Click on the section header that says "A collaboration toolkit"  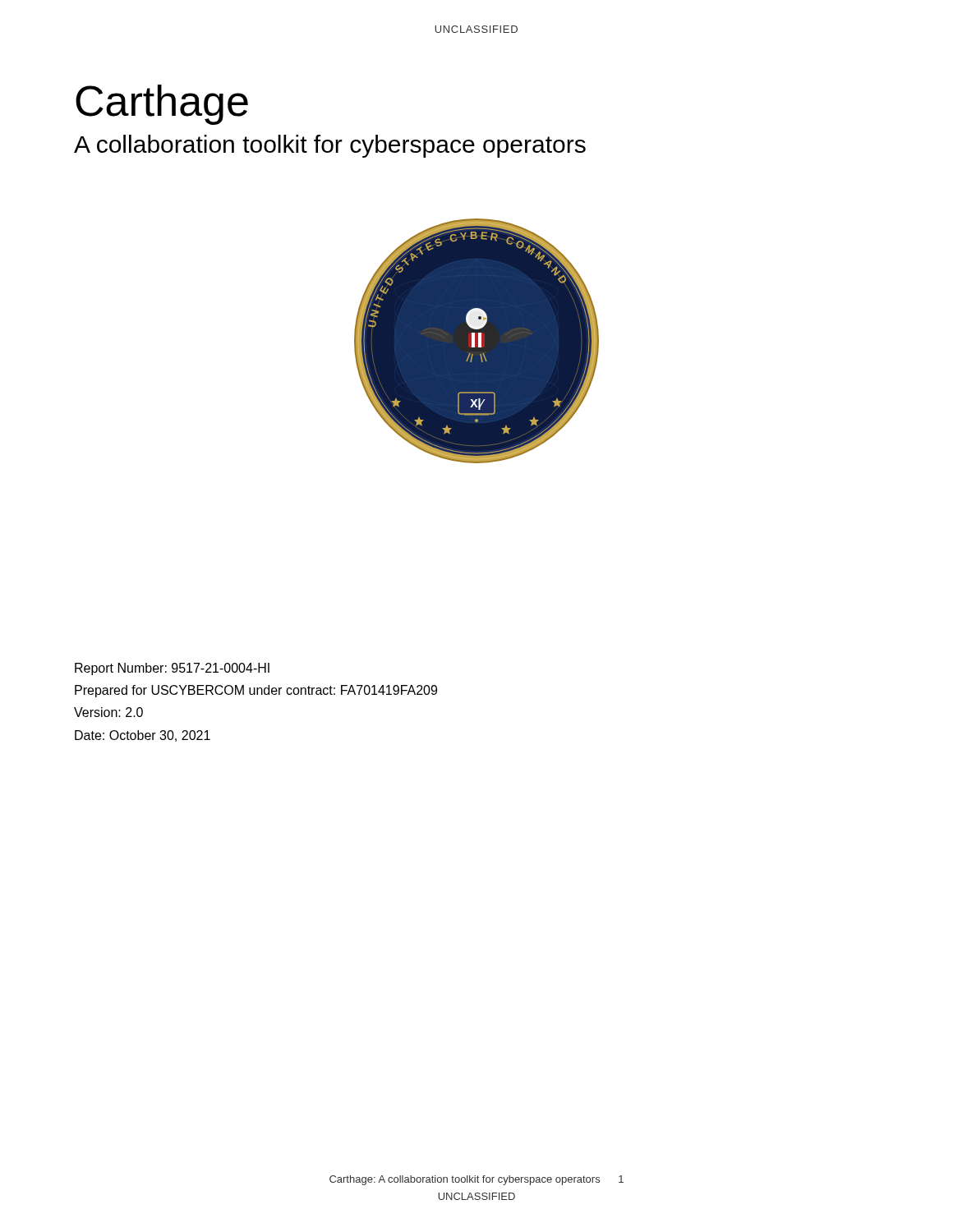coord(330,145)
